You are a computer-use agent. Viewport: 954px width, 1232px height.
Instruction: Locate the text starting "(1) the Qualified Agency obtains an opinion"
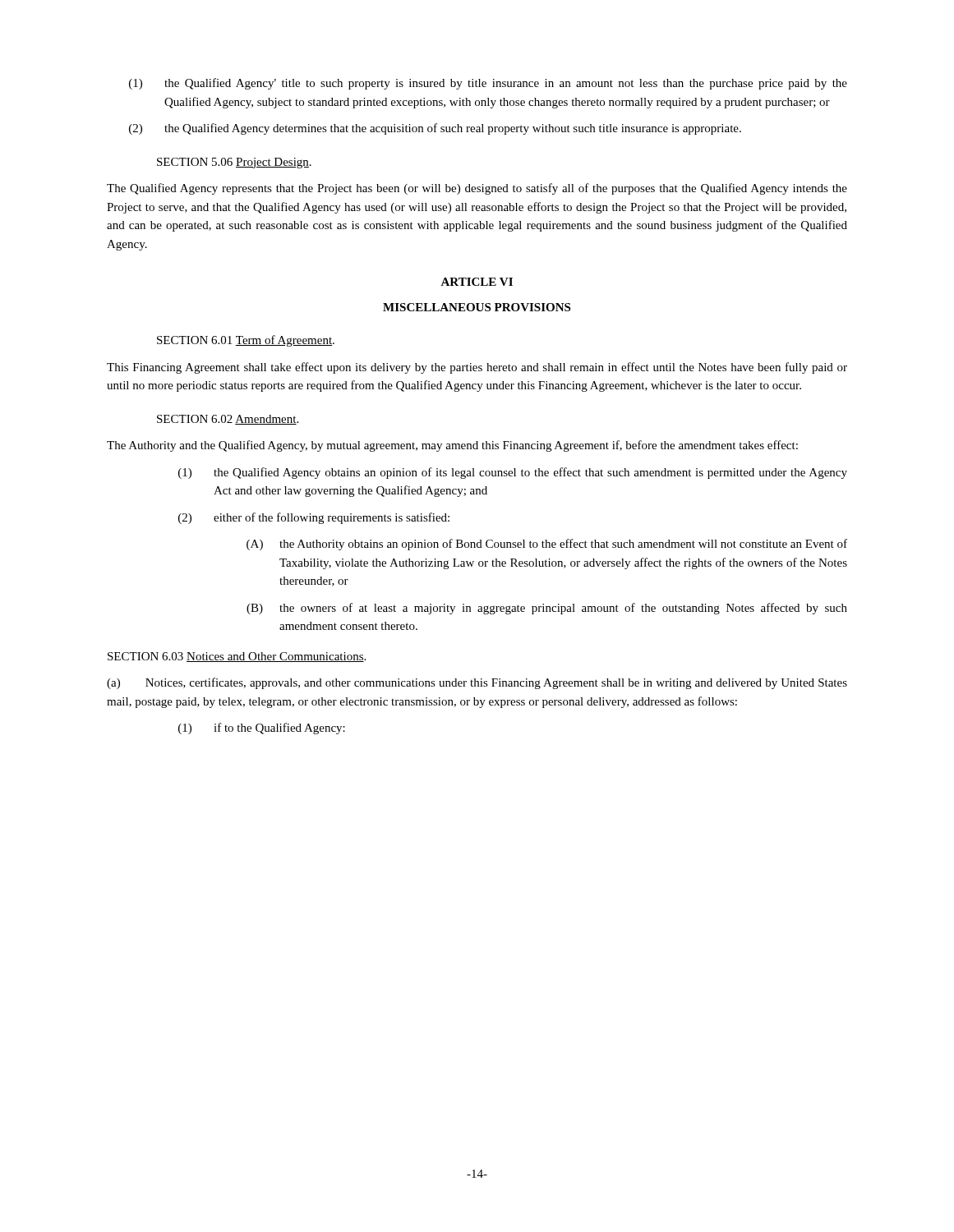point(502,481)
